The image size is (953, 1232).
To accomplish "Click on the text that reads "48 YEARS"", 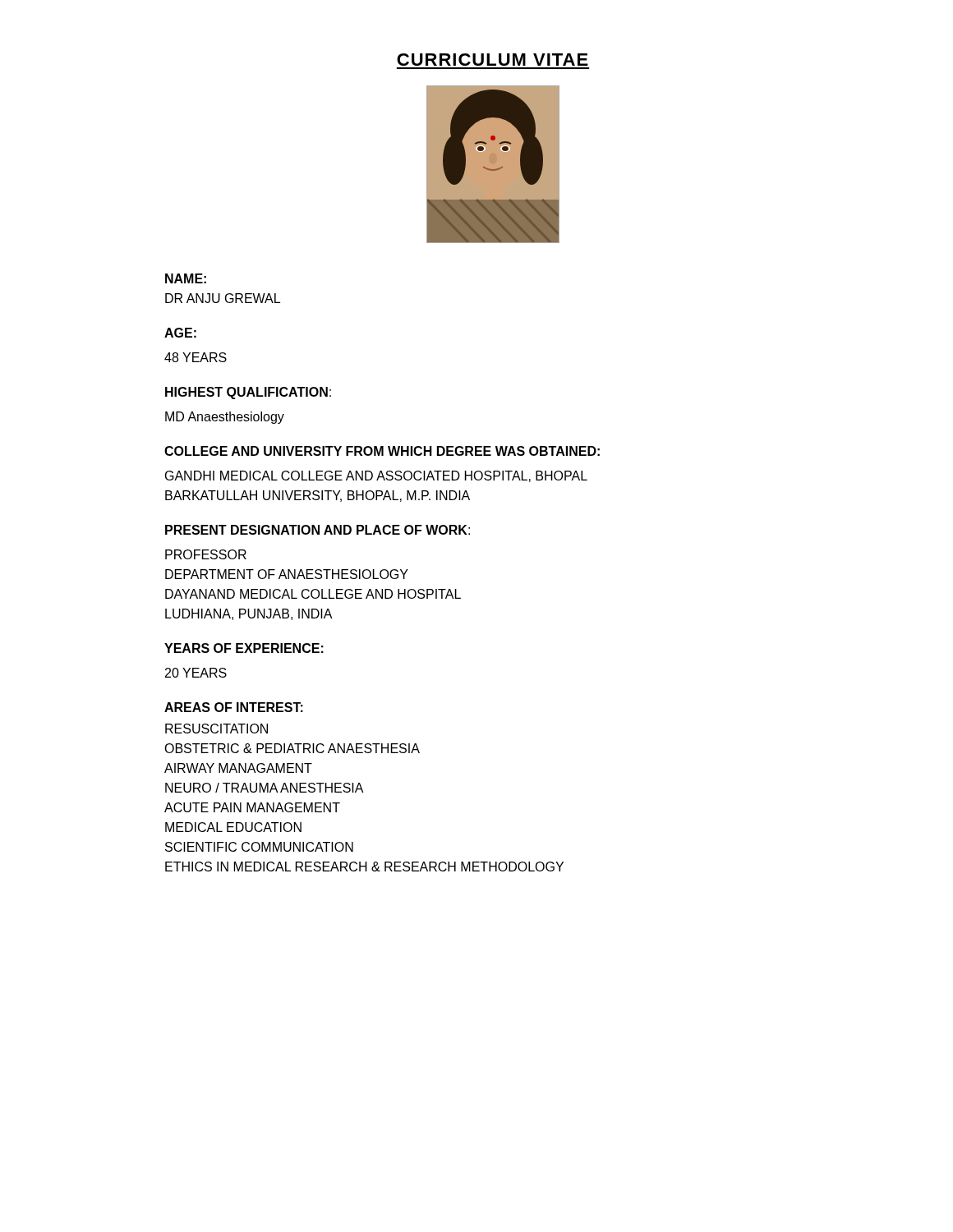I will pos(196,358).
